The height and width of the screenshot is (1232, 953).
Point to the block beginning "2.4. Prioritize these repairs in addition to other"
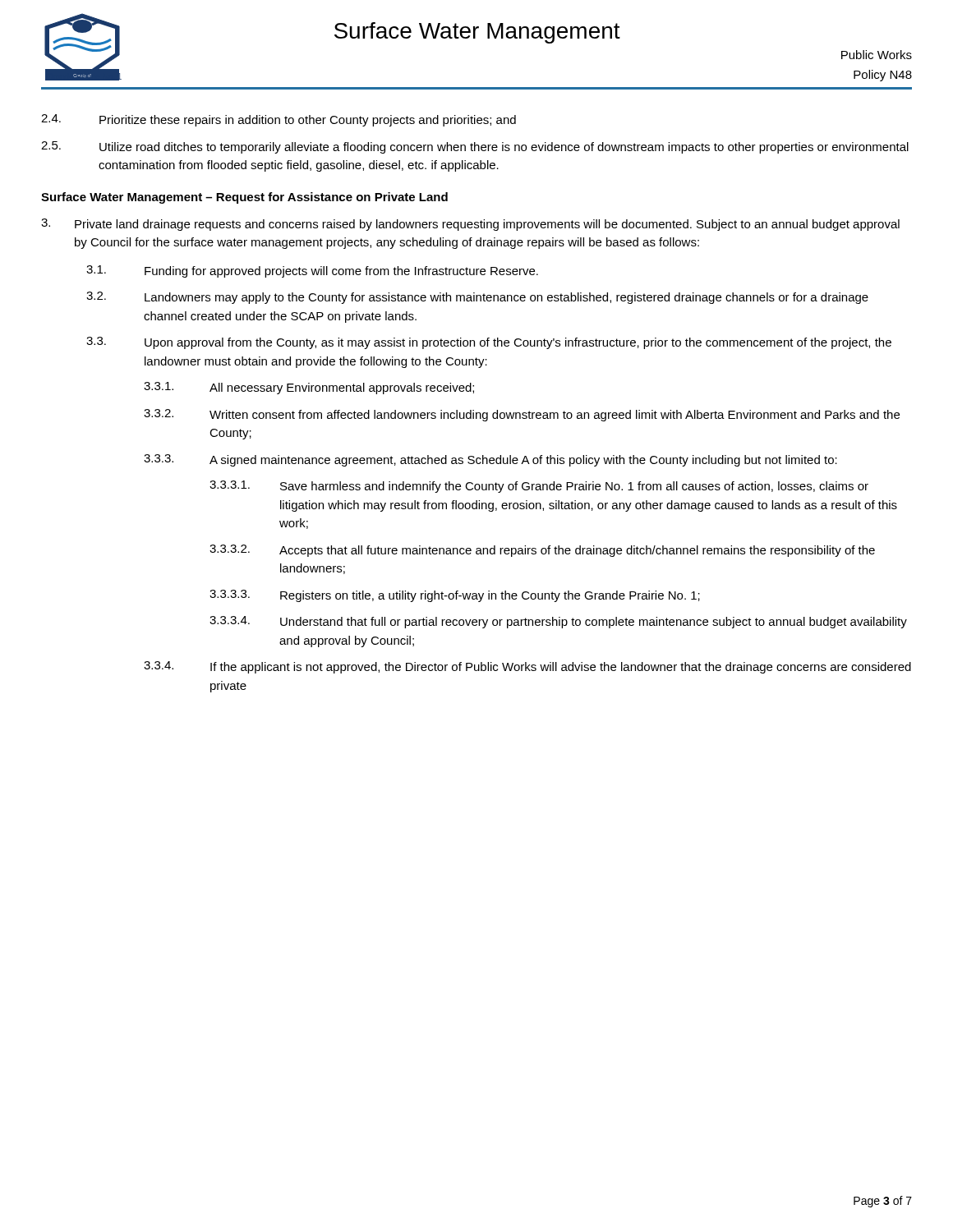coord(476,120)
